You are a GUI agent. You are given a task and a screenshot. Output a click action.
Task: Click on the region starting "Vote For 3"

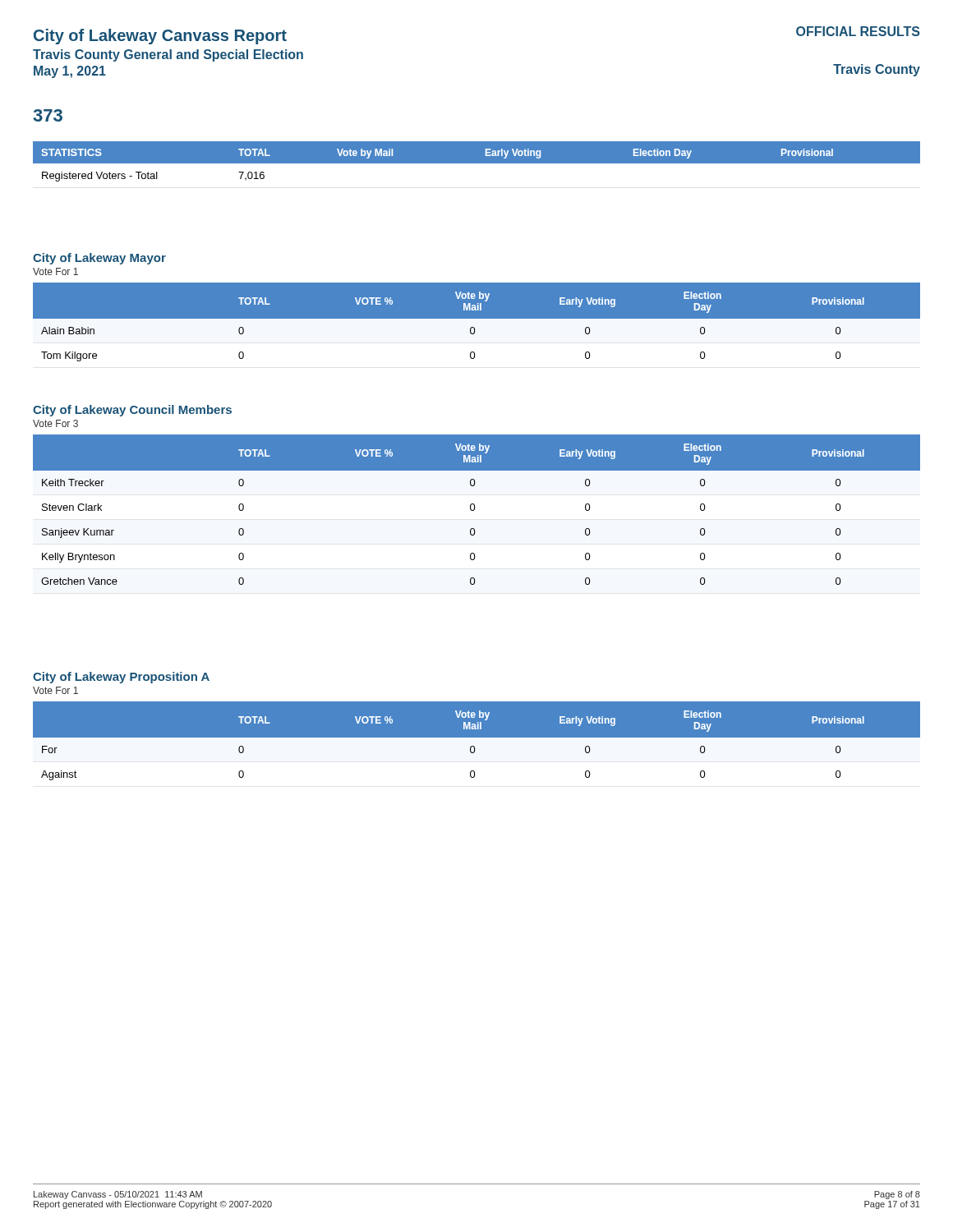(56, 424)
